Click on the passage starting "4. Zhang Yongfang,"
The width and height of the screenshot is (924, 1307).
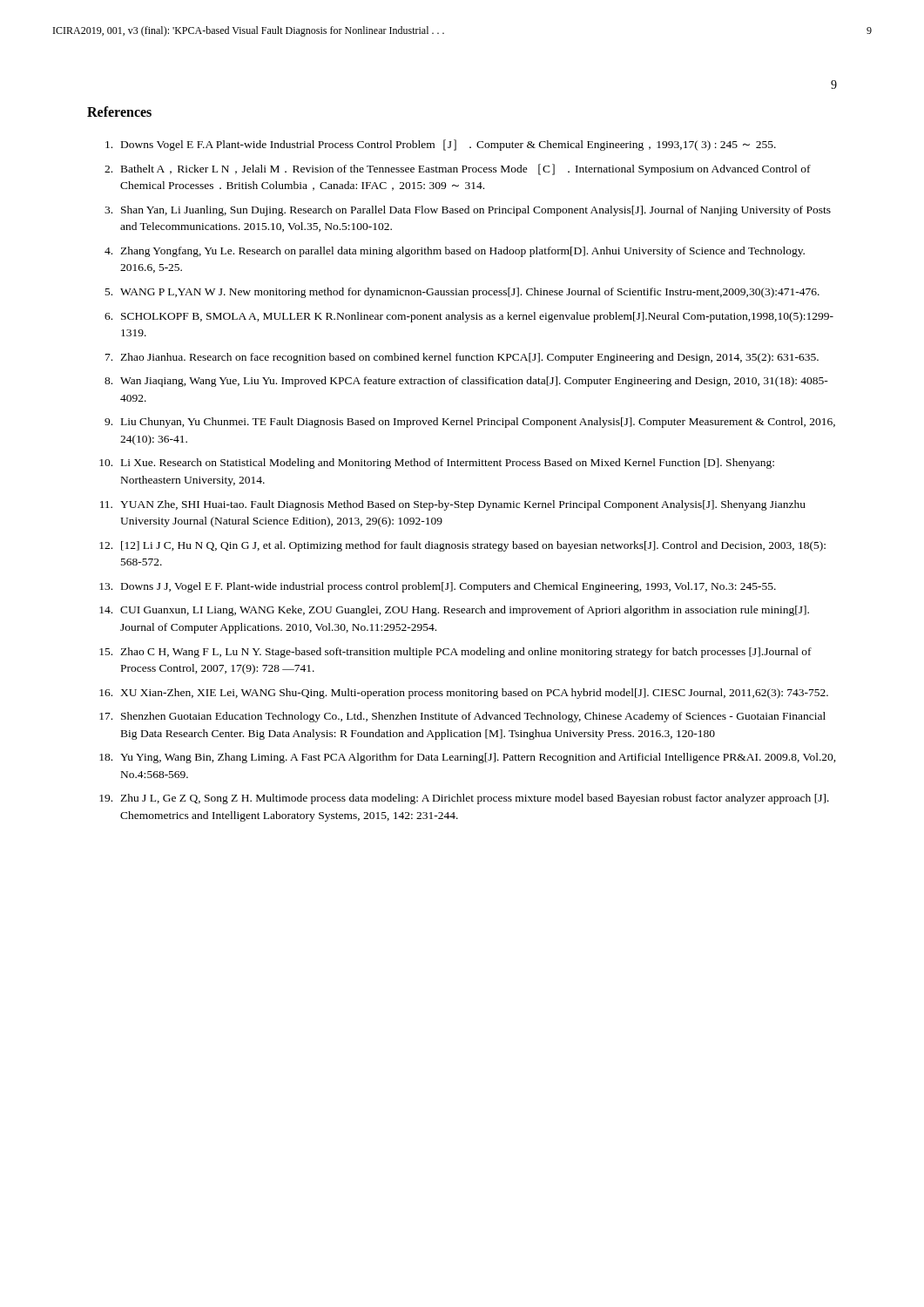pos(462,259)
